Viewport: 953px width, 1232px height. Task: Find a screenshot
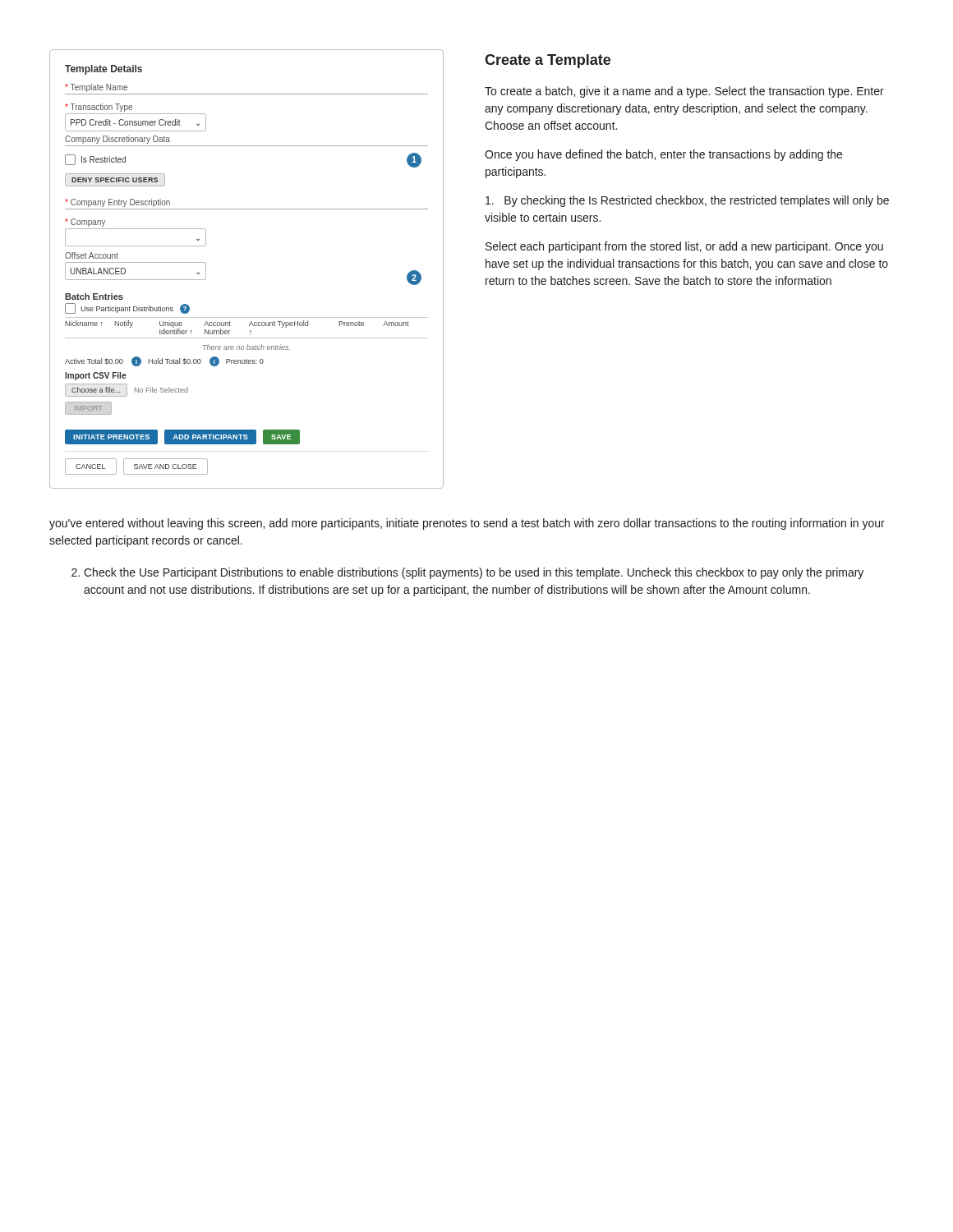click(x=246, y=269)
